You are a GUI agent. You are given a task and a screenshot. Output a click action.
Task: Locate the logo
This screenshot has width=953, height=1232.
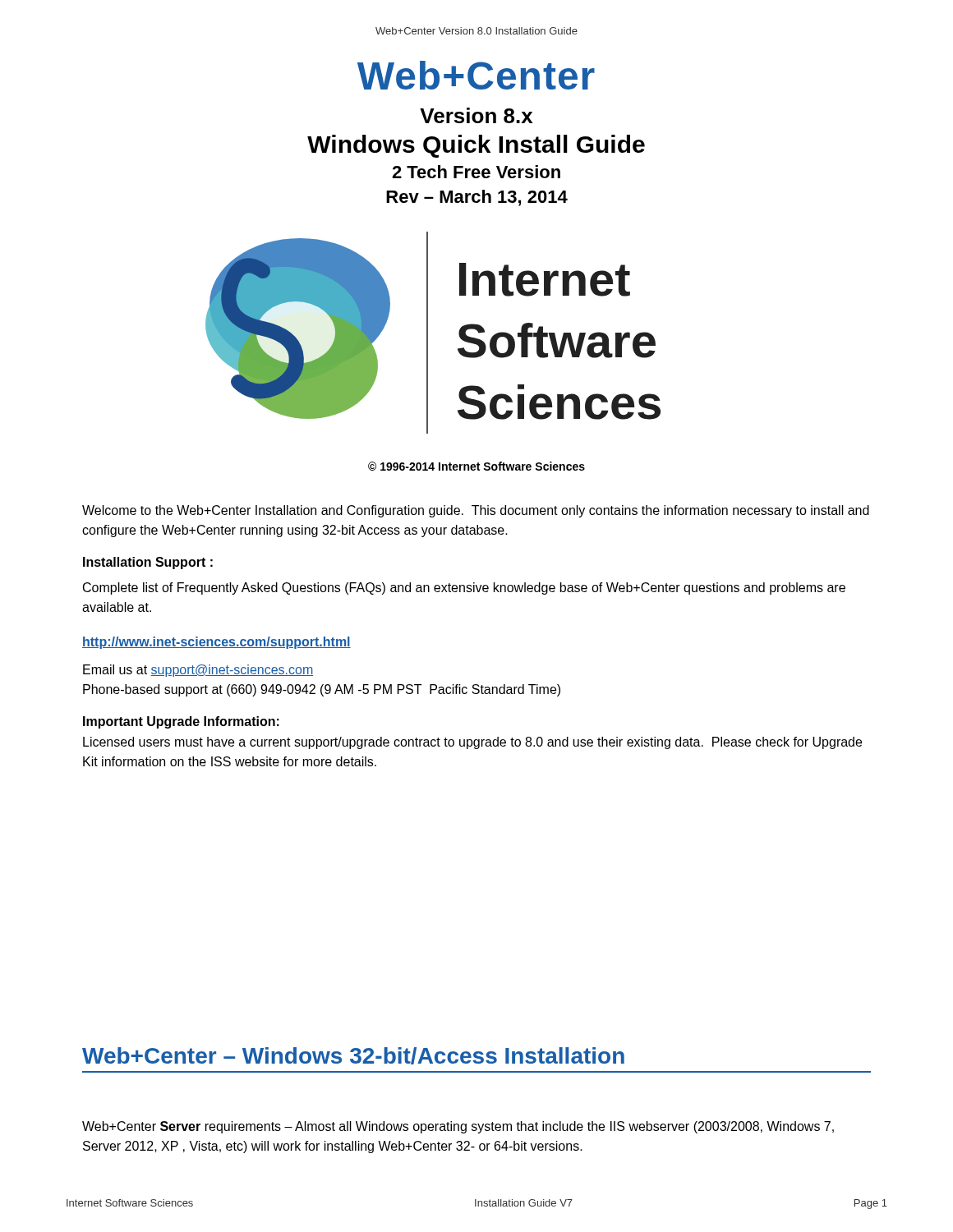[476, 333]
